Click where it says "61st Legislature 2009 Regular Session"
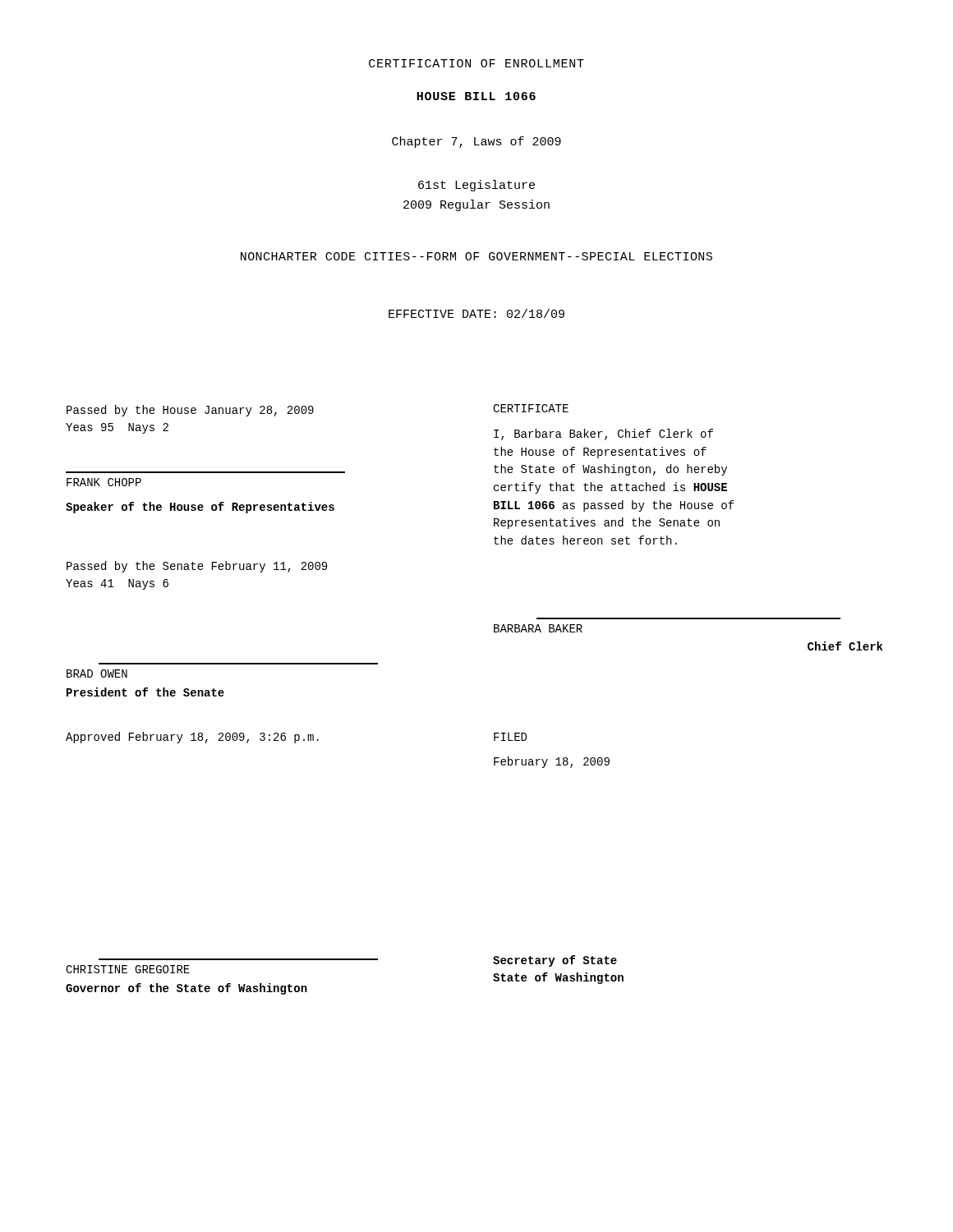Screen dimensions: 1232x953 click(x=476, y=196)
